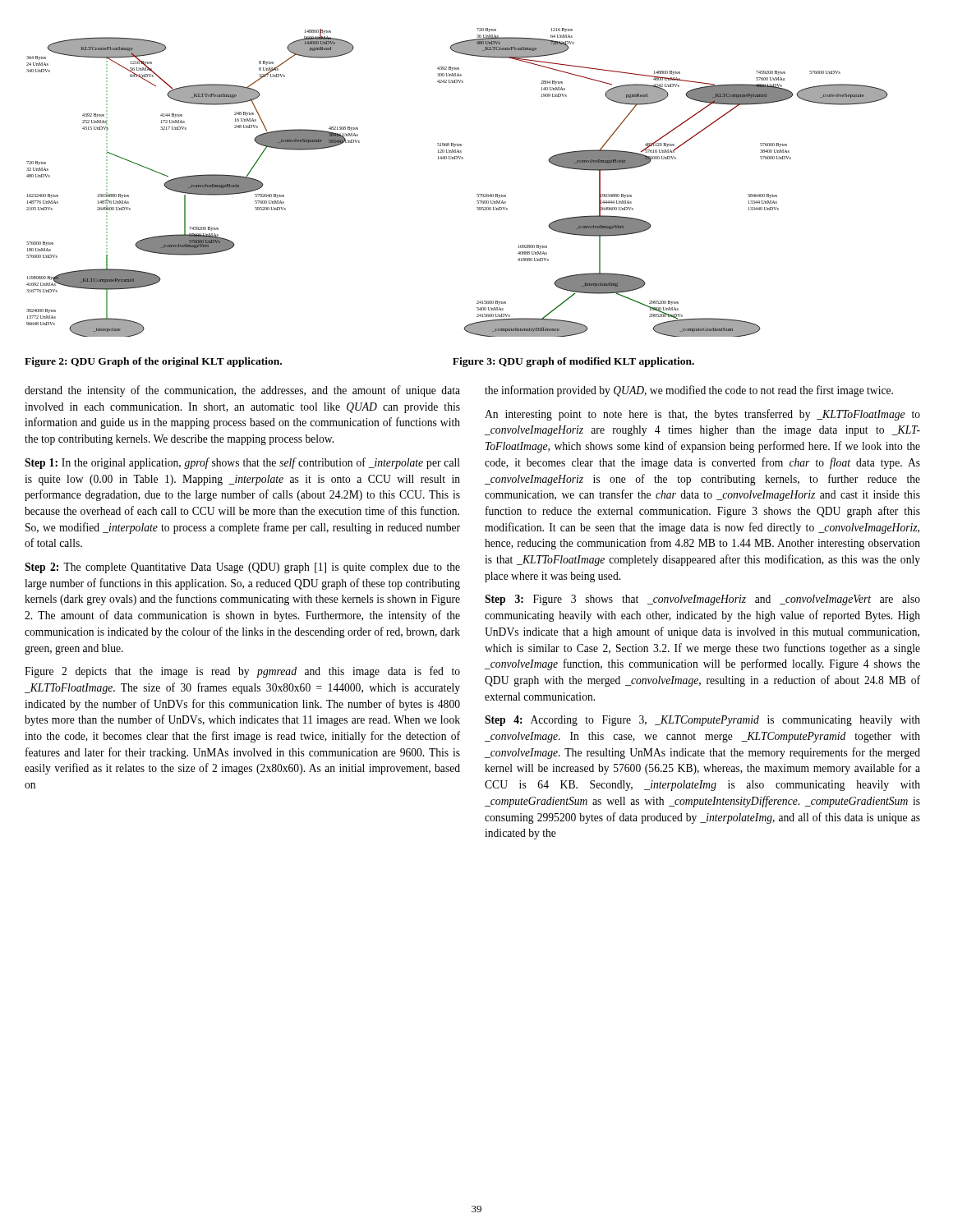Screen dimensions: 1232x953
Task: Point to the element starting "Step 1: In the original application, gprof shows"
Action: pos(242,503)
